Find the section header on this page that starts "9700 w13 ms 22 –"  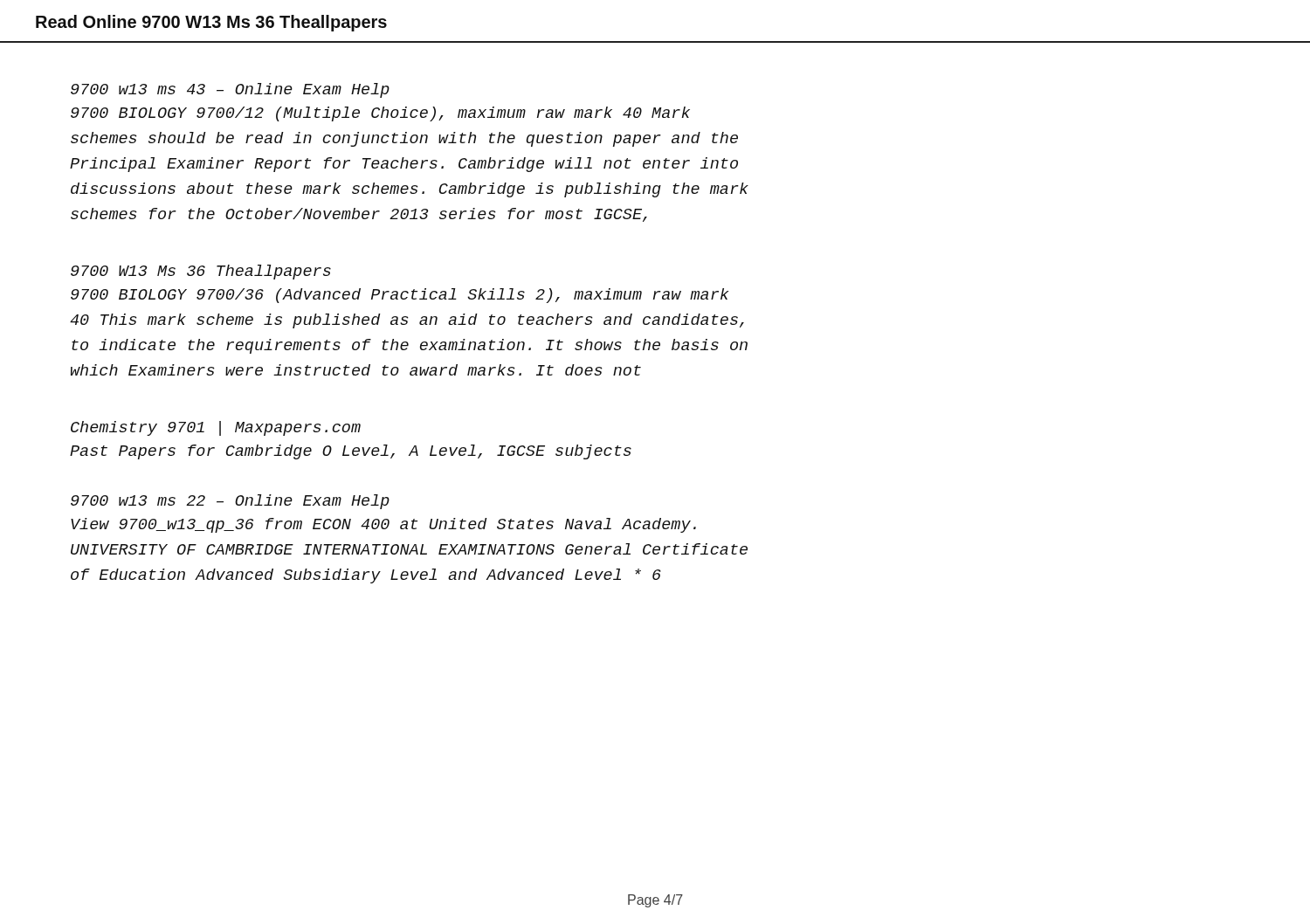[x=230, y=502]
